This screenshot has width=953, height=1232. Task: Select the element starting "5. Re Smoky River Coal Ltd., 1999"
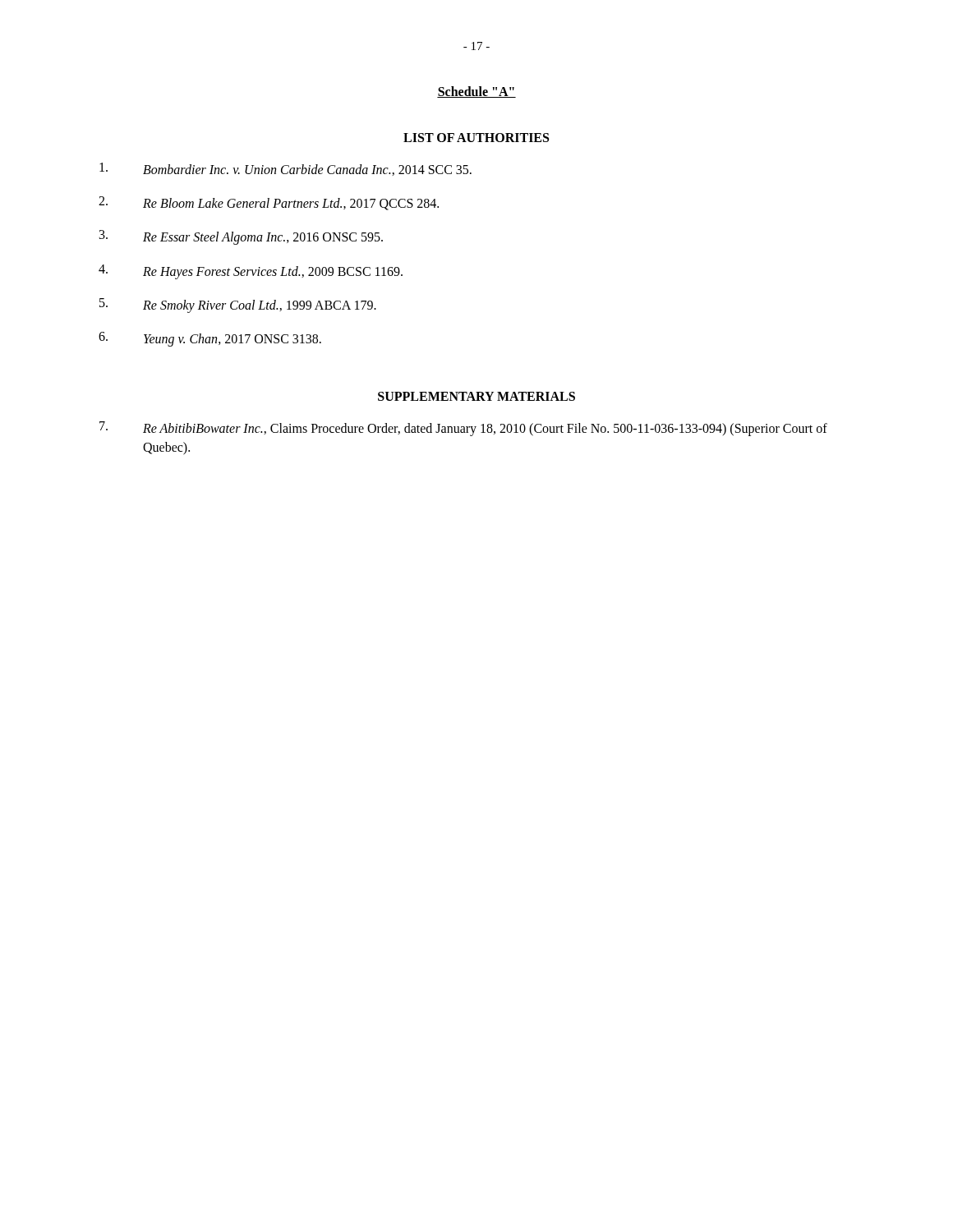tap(238, 305)
